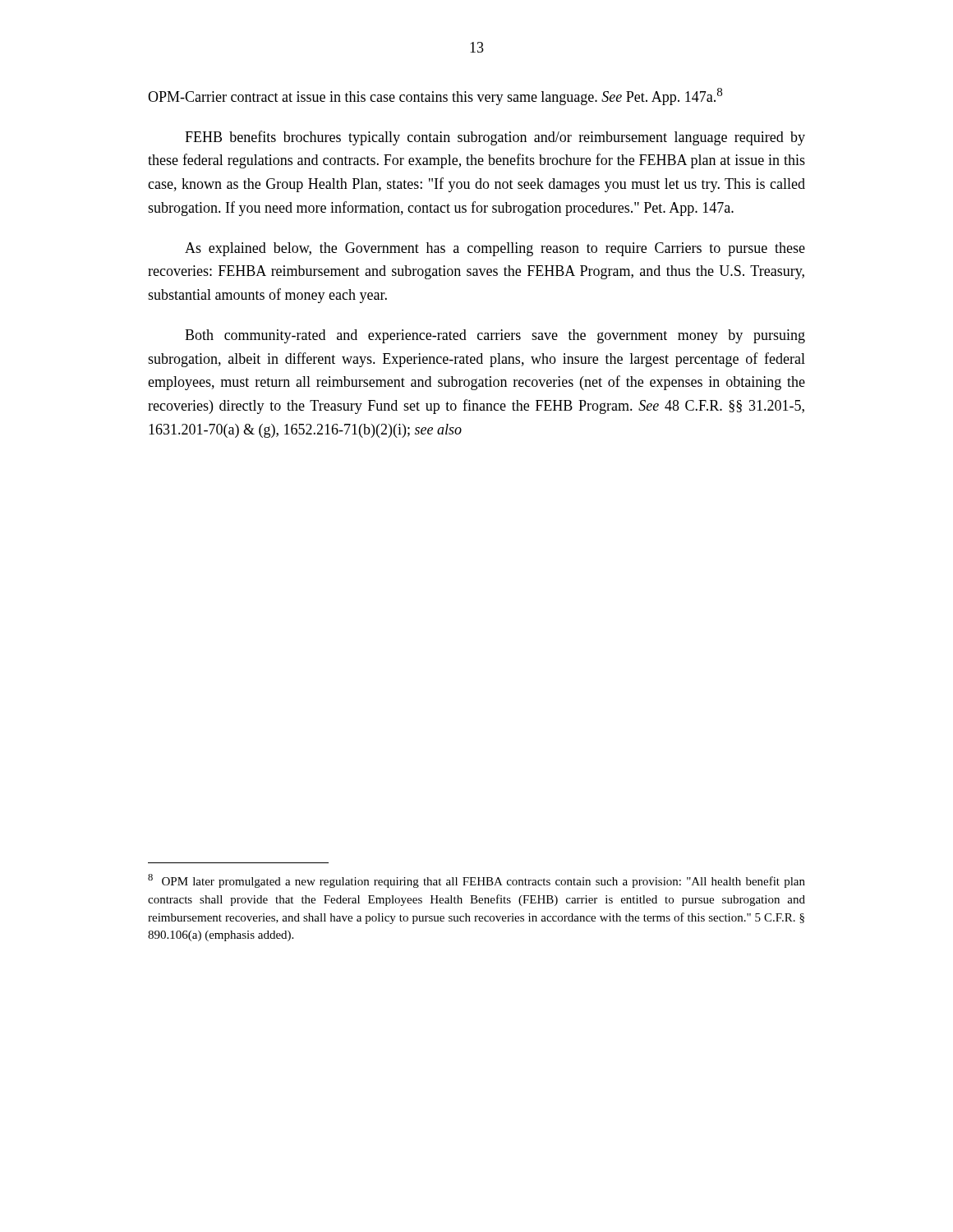Locate the block of text that opens with "As explained below,"
The width and height of the screenshot is (953, 1232).
476,272
